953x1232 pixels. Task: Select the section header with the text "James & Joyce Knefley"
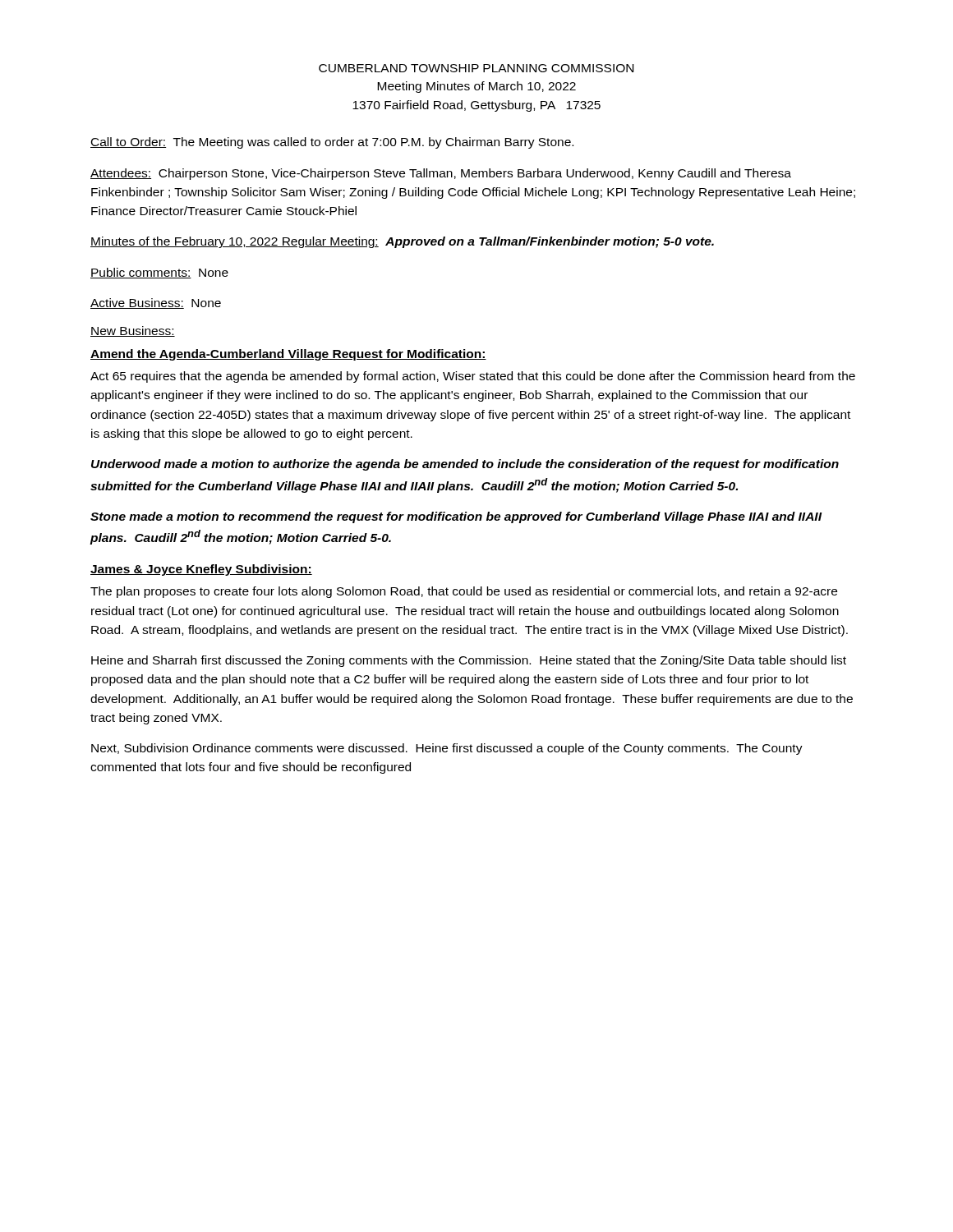(x=201, y=569)
